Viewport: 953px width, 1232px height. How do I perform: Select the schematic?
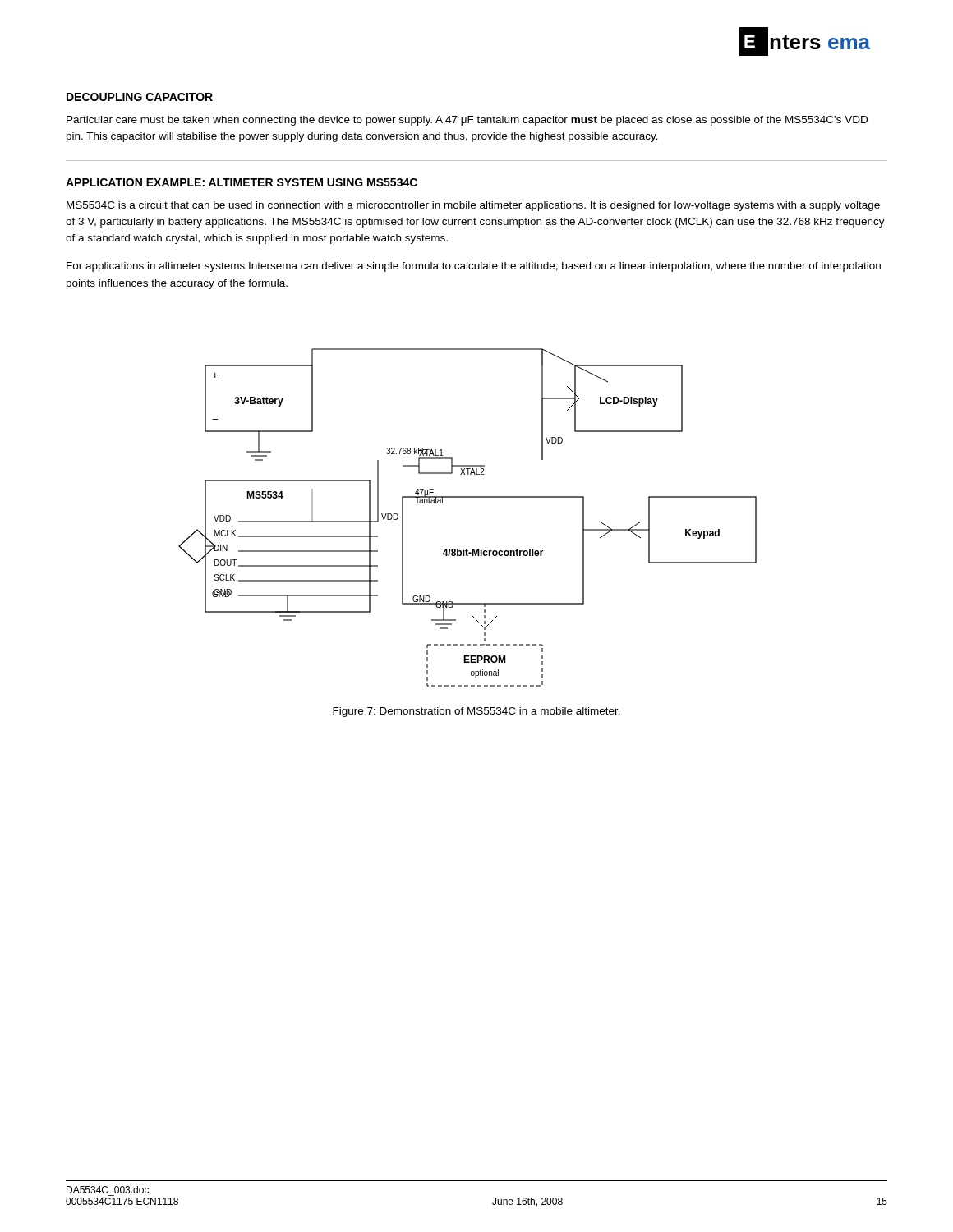[476, 506]
